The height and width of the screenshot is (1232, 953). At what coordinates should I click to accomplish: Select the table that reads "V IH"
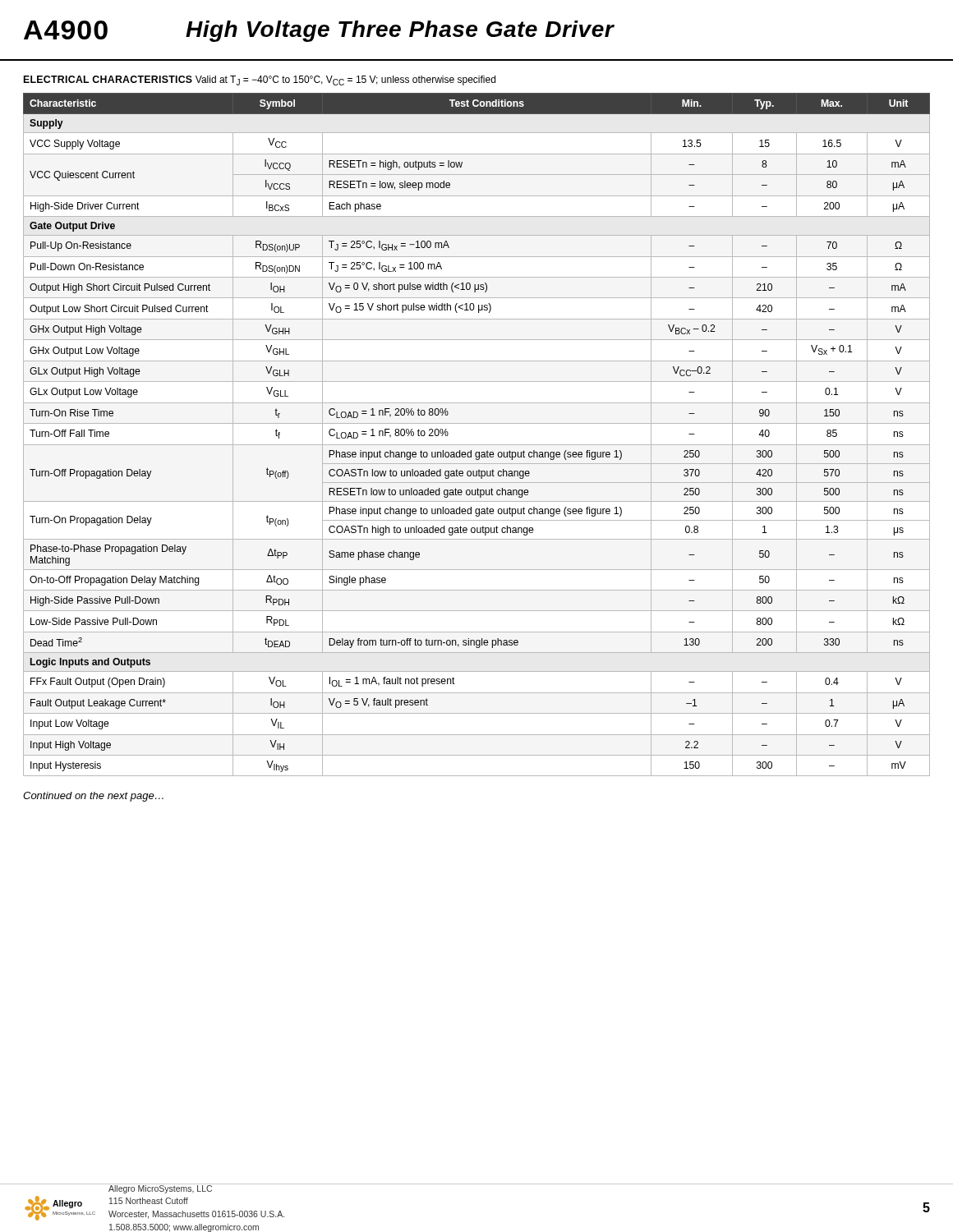(x=476, y=435)
